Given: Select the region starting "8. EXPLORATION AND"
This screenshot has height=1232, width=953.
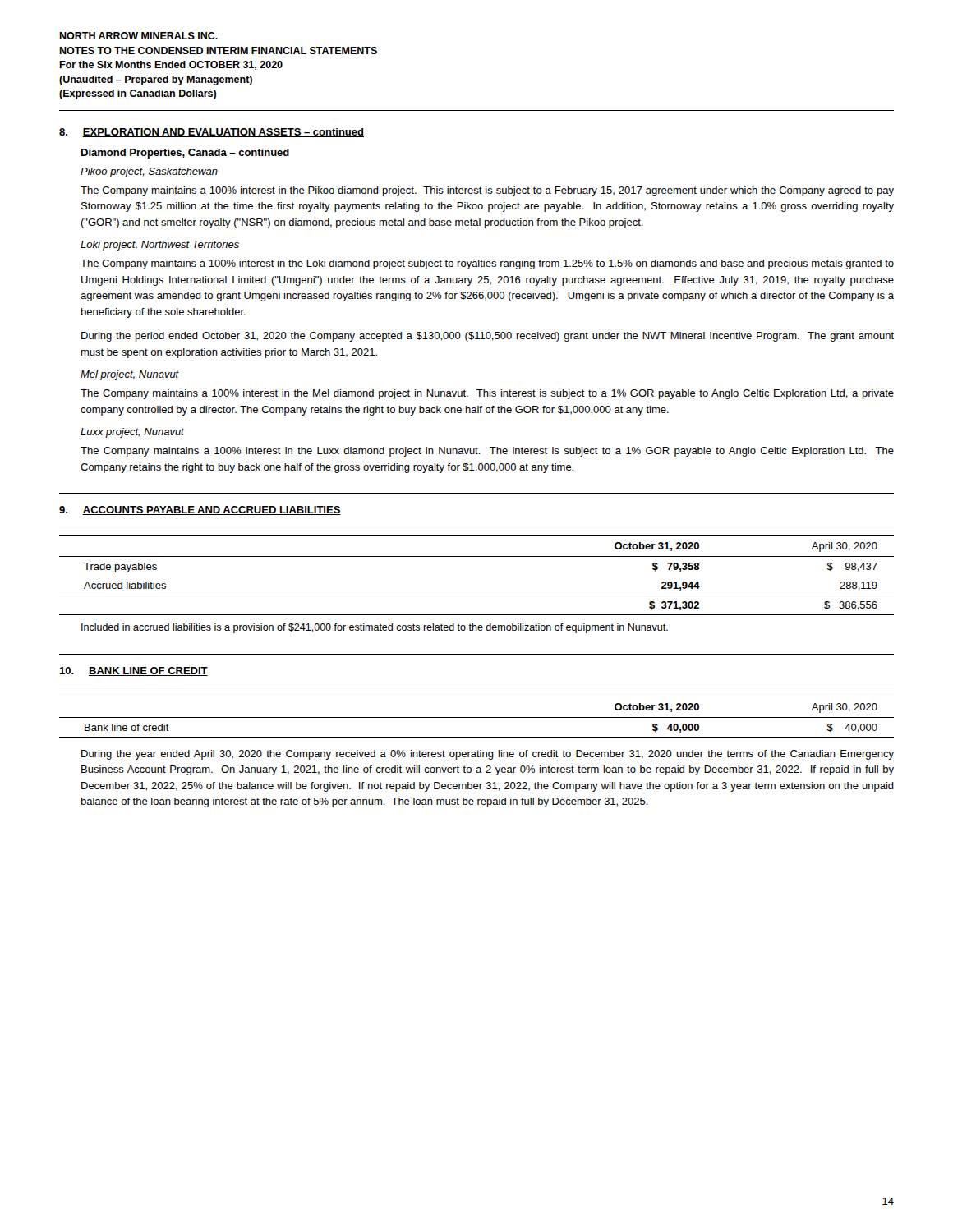Looking at the screenshot, I should click(x=212, y=131).
